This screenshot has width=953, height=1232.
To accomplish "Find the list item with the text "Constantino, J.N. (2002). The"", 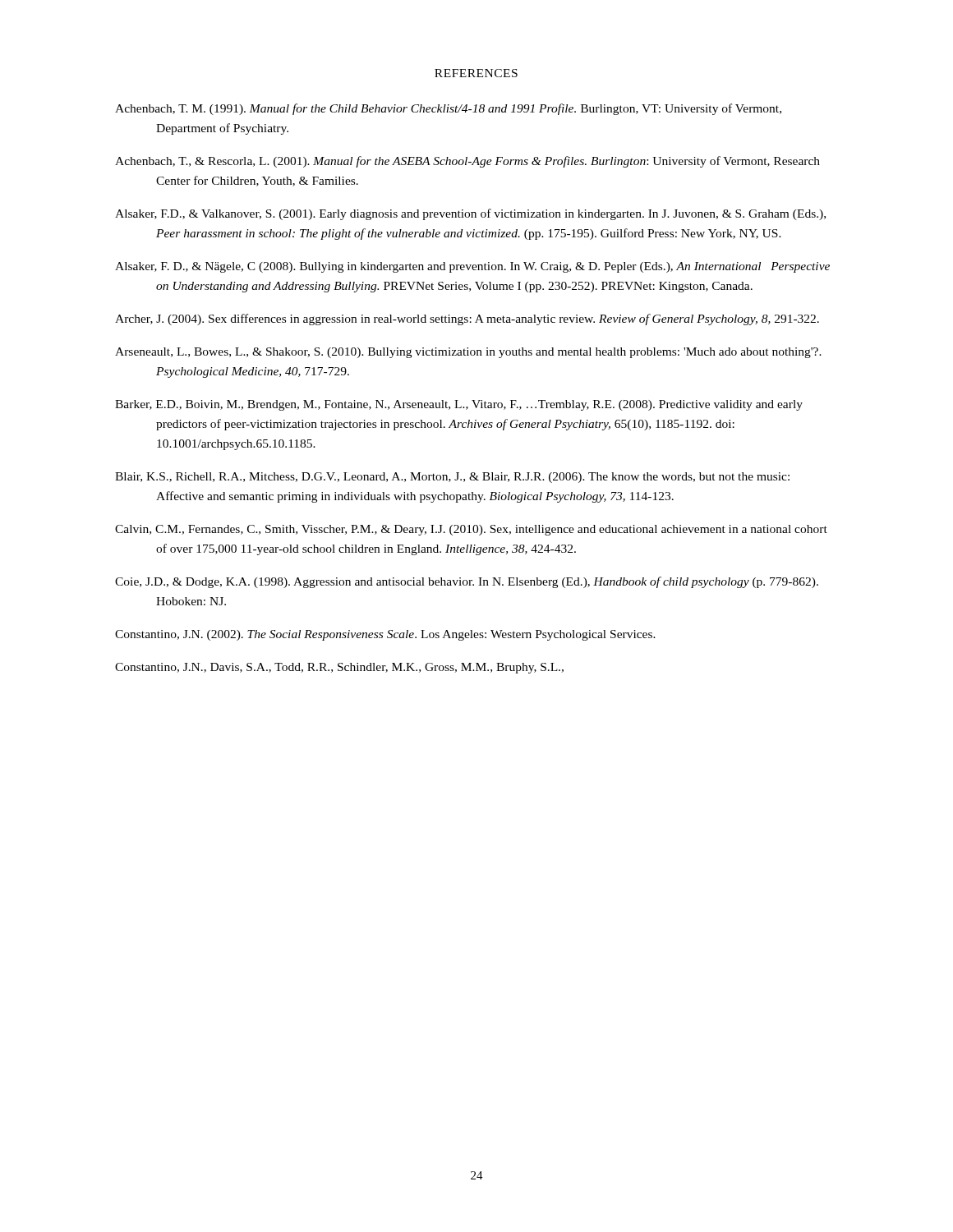I will [x=385, y=634].
